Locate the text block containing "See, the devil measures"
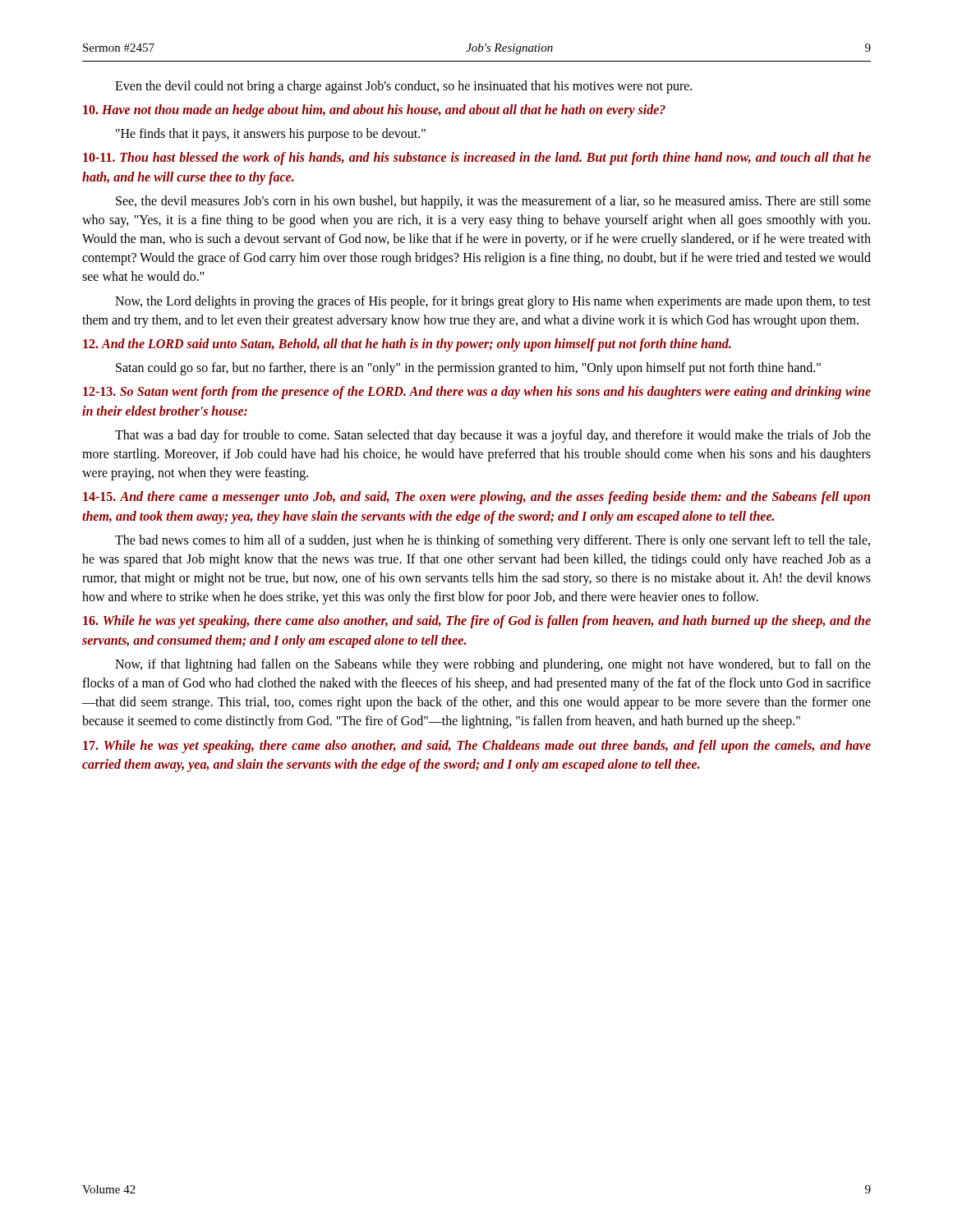The width and height of the screenshot is (953, 1232). (476, 239)
